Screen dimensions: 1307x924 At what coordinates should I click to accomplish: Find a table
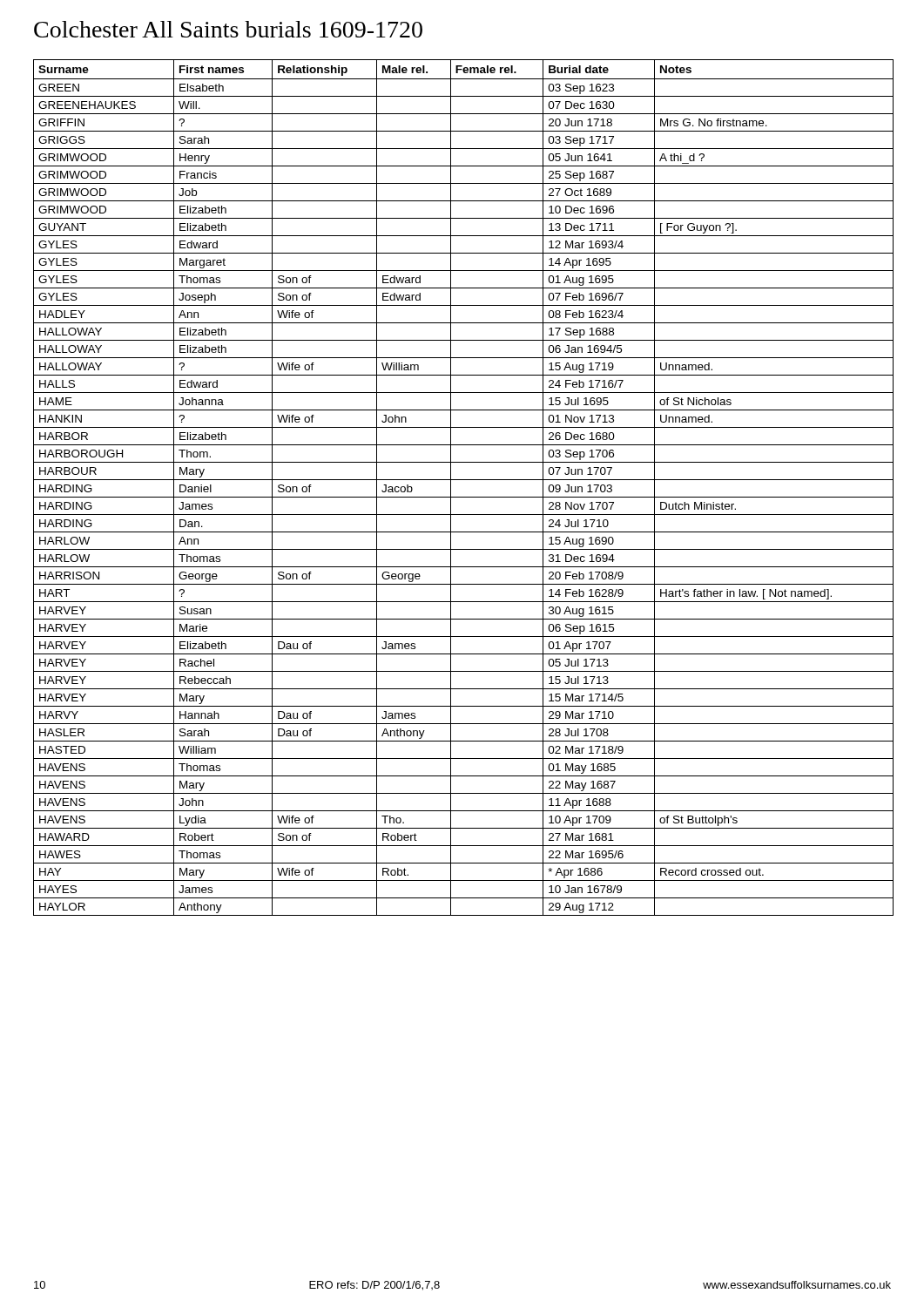pyautogui.click(x=463, y=488)
